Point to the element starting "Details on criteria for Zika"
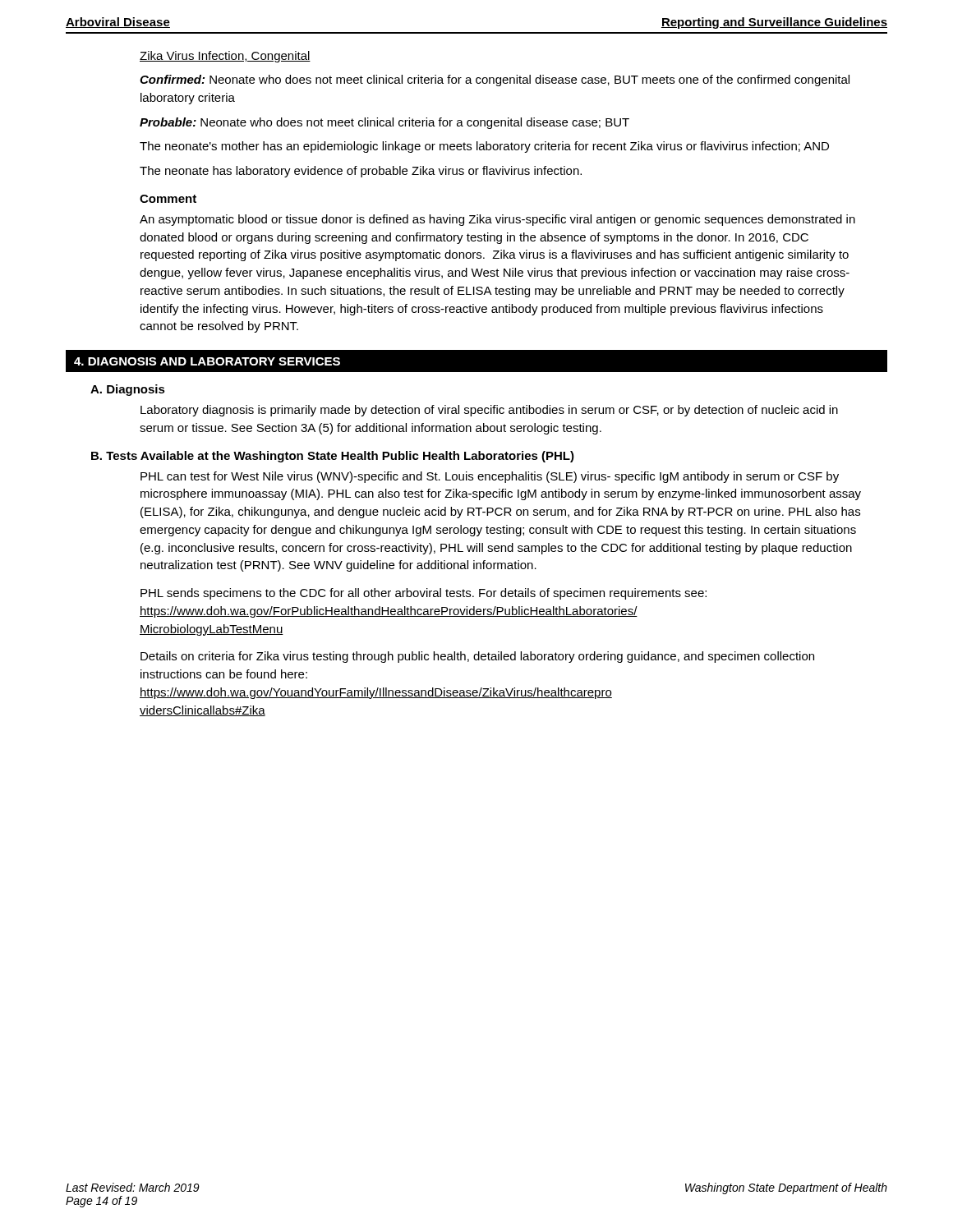The height and width of the screenshot is (1232, 953). pos(477,683)
